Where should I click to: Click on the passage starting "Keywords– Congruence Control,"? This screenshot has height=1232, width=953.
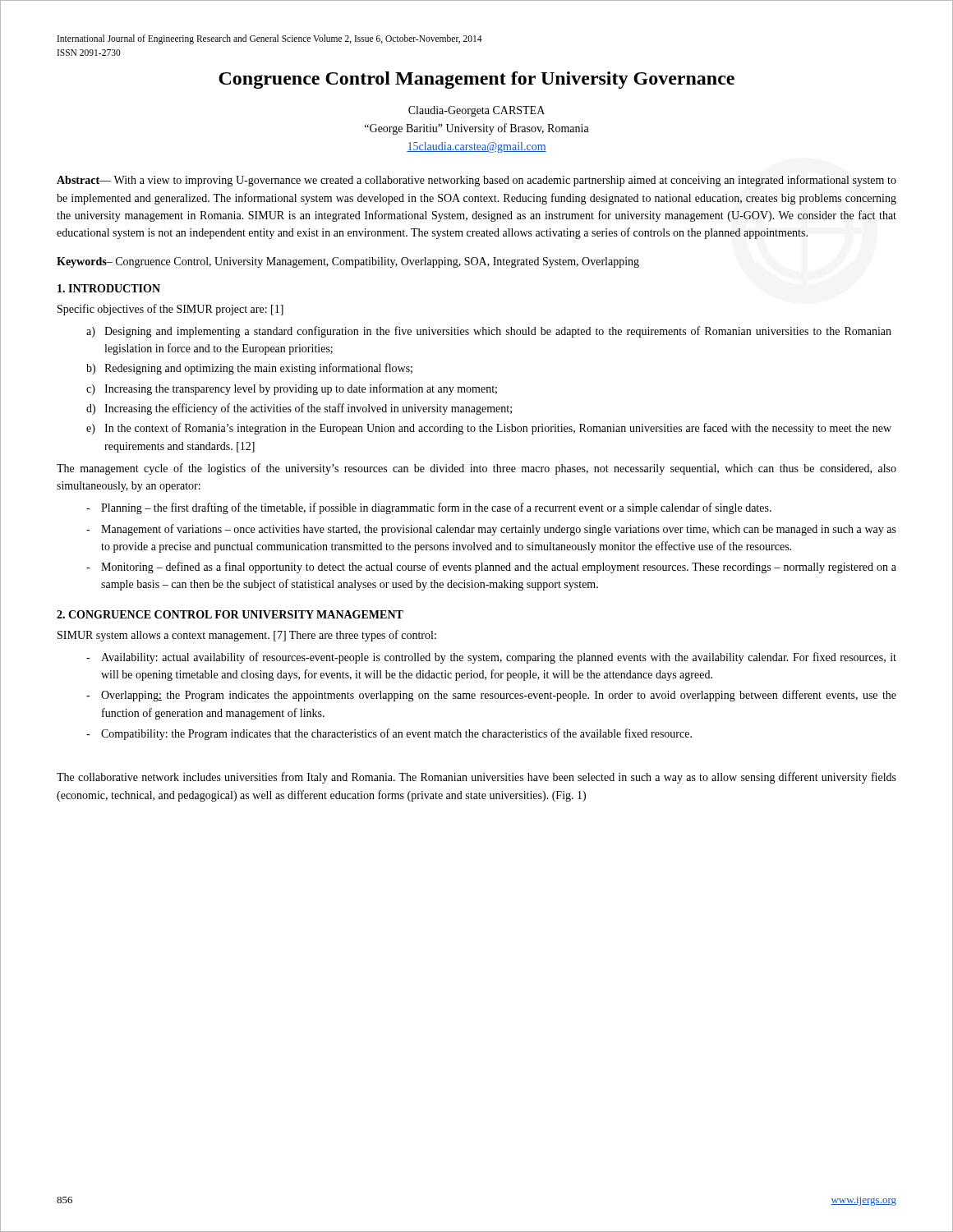[348, 262]
